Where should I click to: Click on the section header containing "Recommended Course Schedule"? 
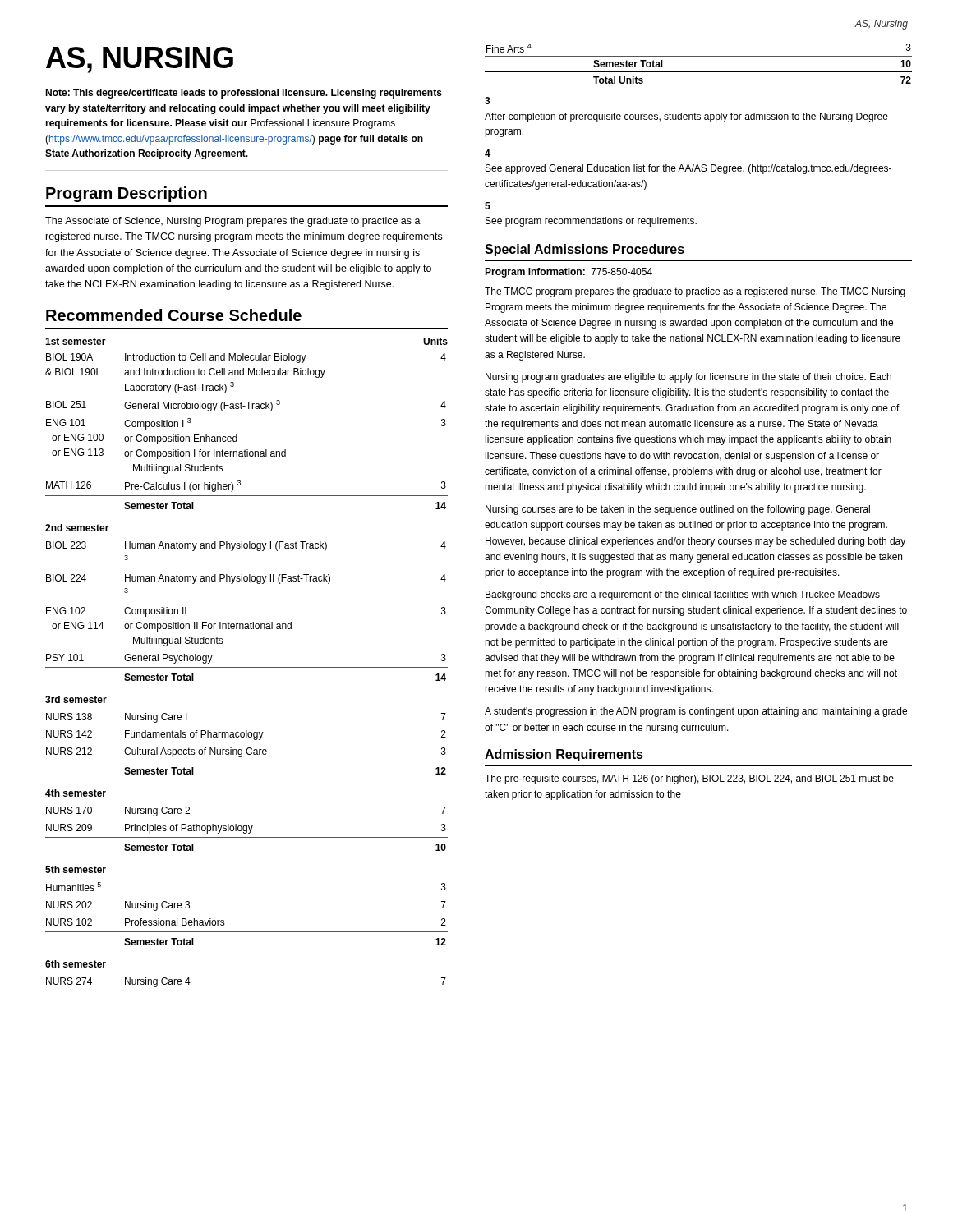point(246,318)
